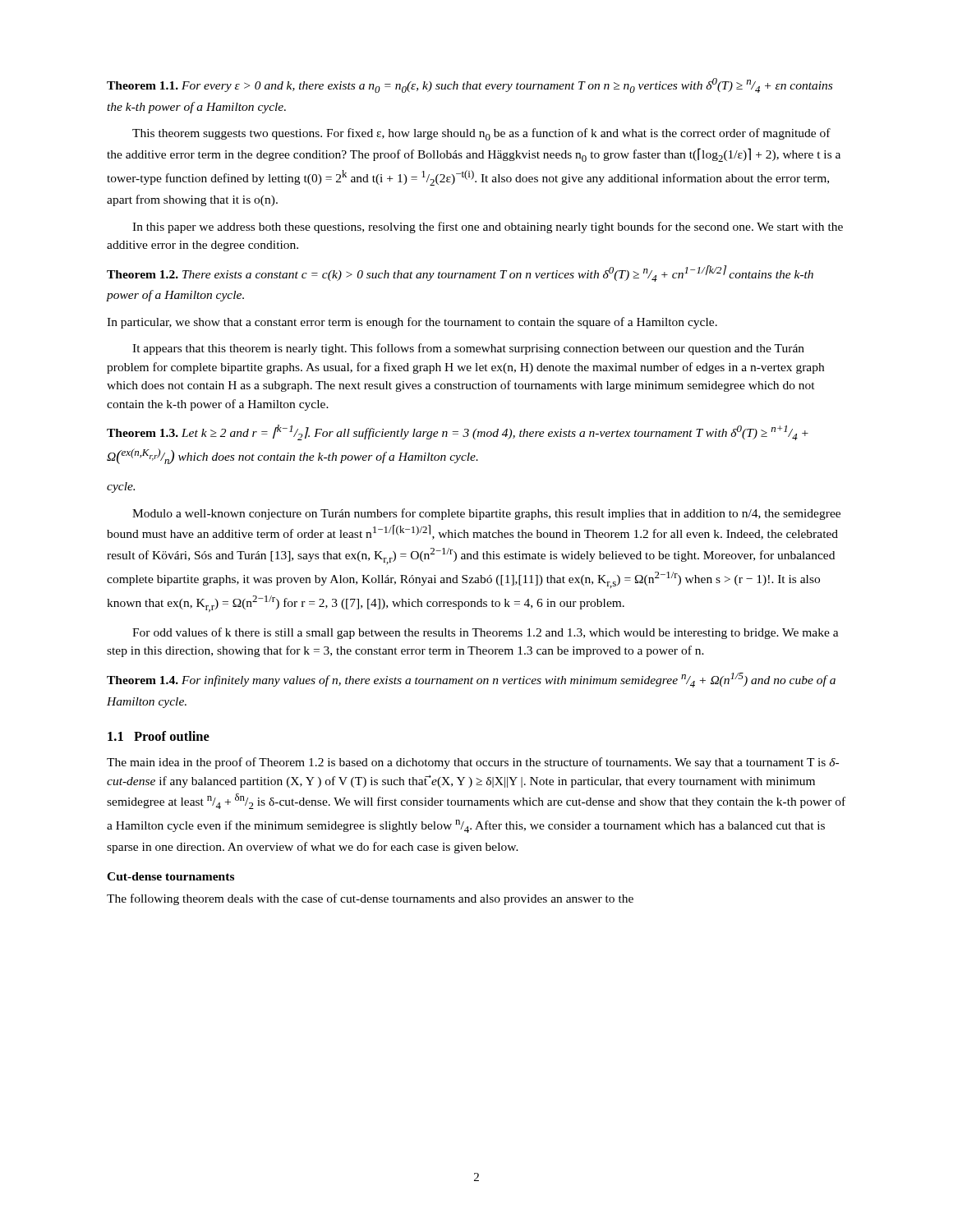Locate the text starting "Modulo a well-known conjecture on Turán numbers"
The image size is (953, 1232).
[x=476, y=560]
